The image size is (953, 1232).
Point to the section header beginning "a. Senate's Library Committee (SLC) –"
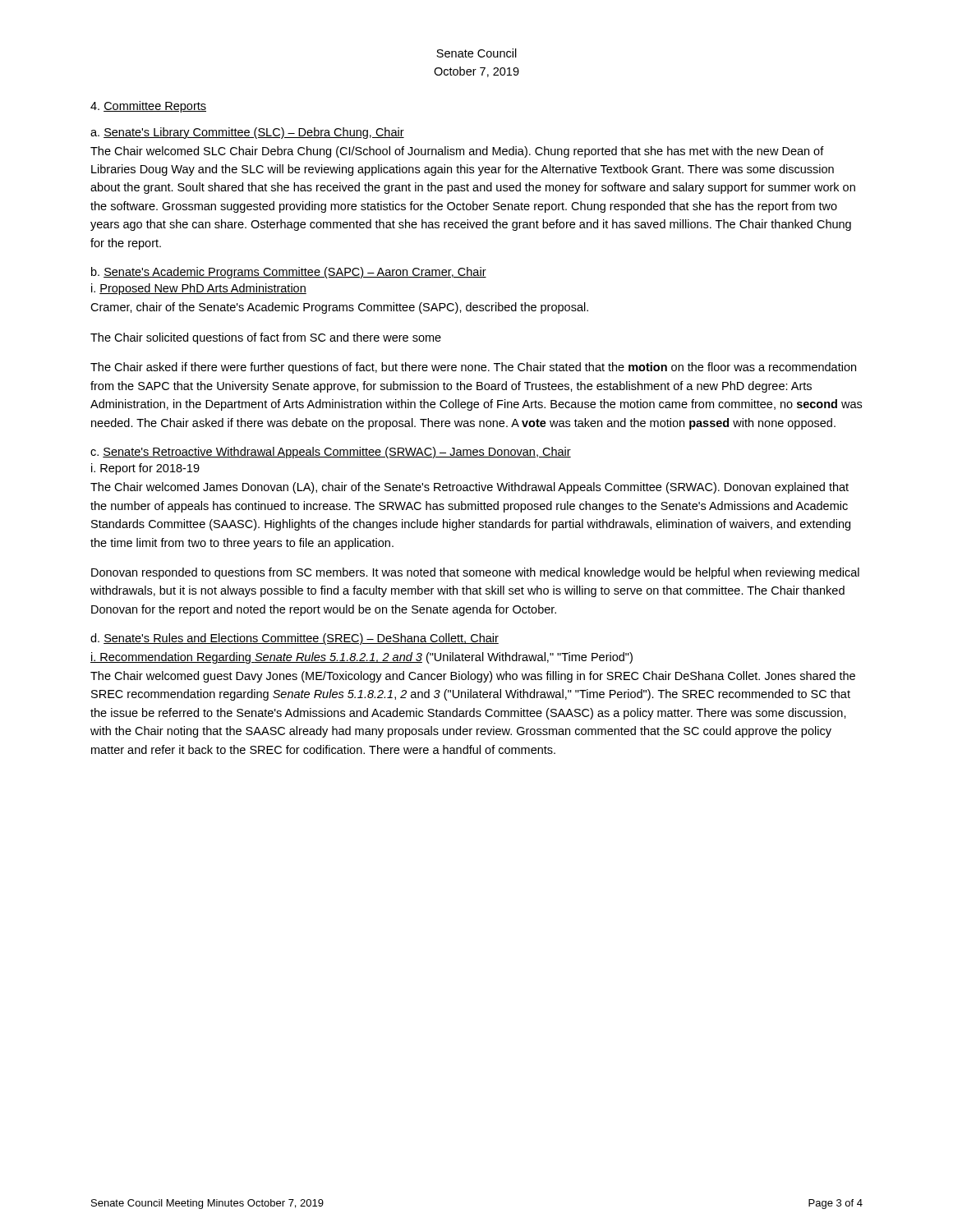tap(247, 132)
